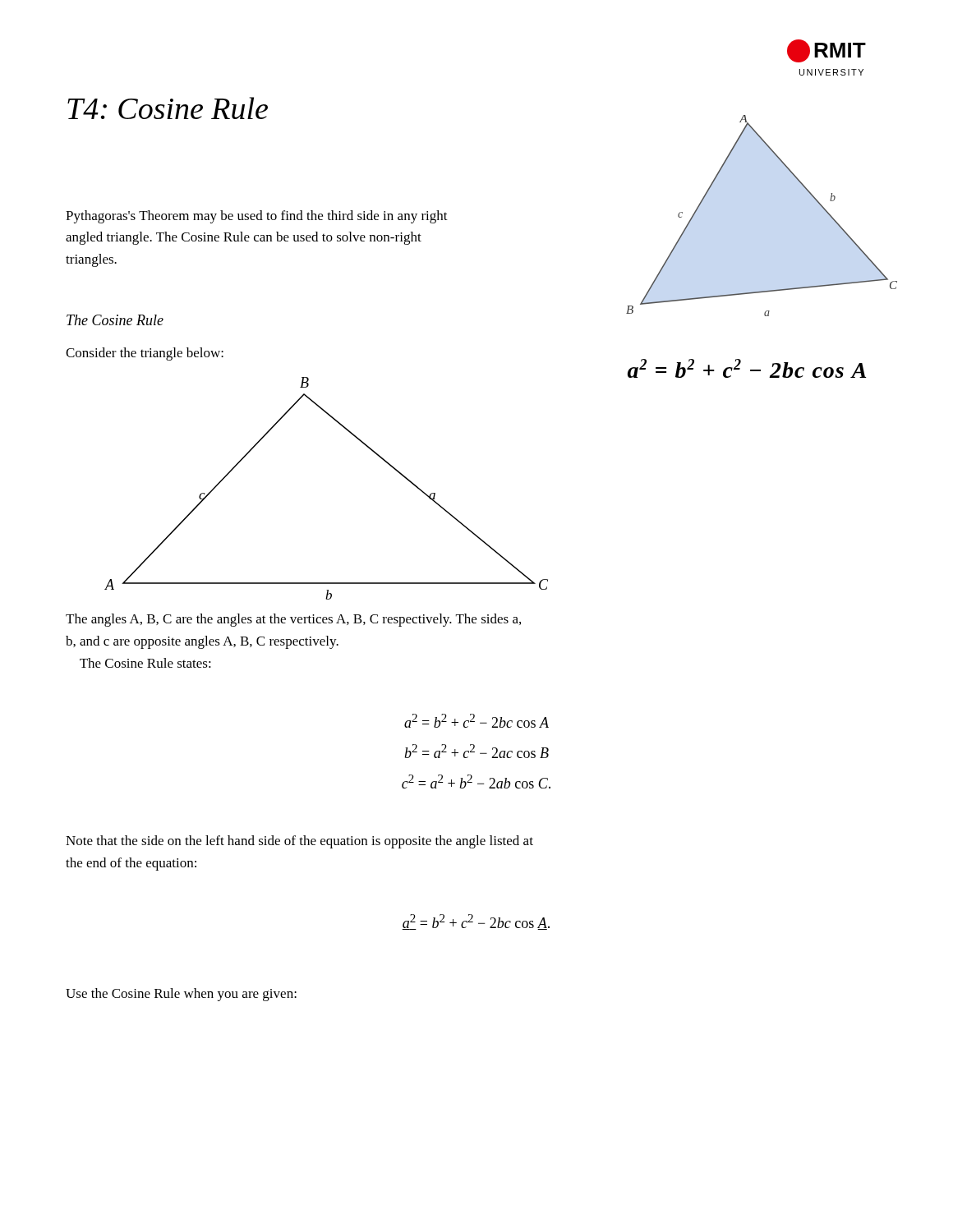This screenshot has height=1232, width=953.
Task: Locate the logo
Action: click(822, 67)
